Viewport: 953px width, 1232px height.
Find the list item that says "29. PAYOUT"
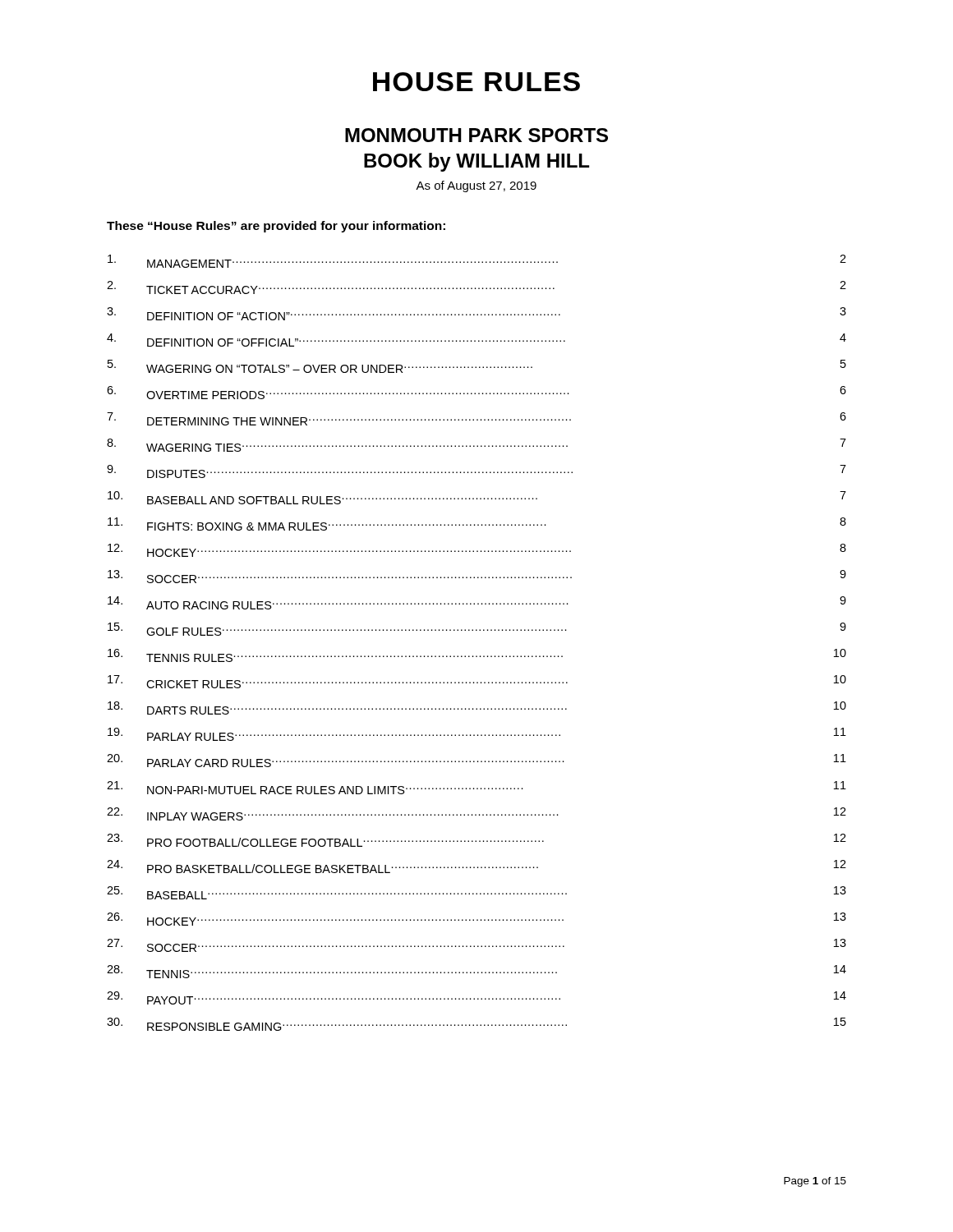tap(476, 998)
